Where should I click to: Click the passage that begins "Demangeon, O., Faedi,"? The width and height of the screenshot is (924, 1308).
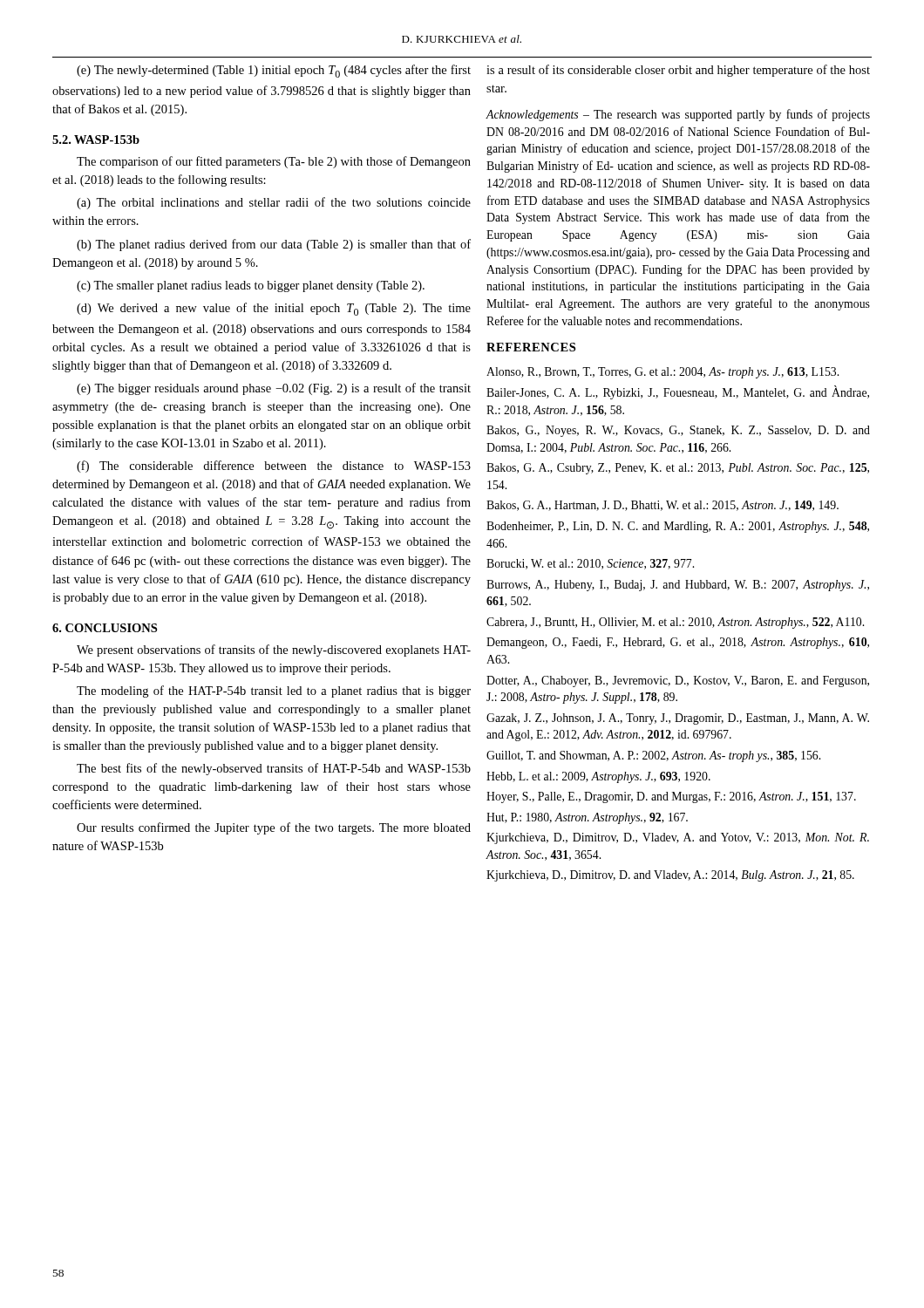(678, 651)
